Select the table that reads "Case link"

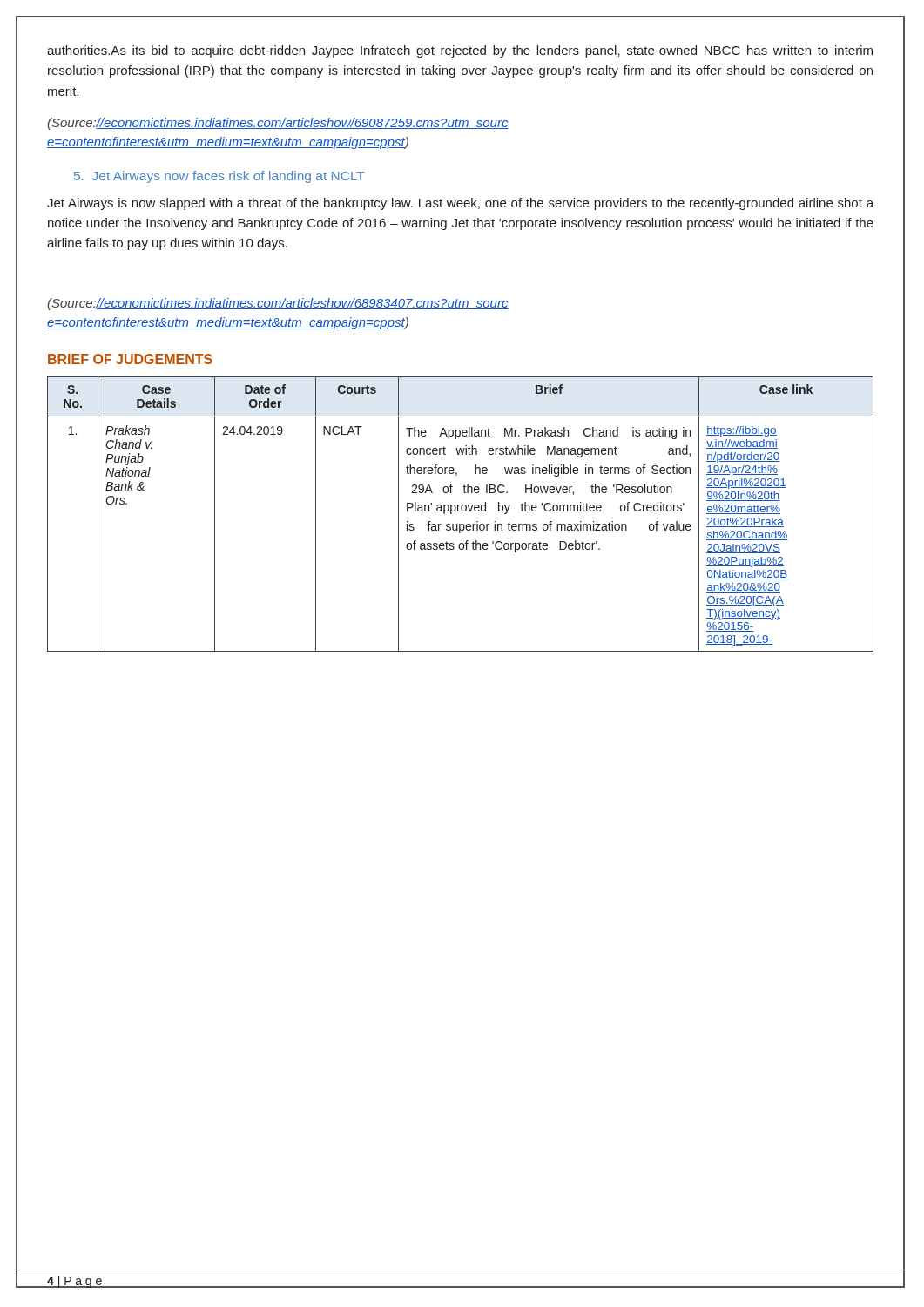click(x=460, y=514)
